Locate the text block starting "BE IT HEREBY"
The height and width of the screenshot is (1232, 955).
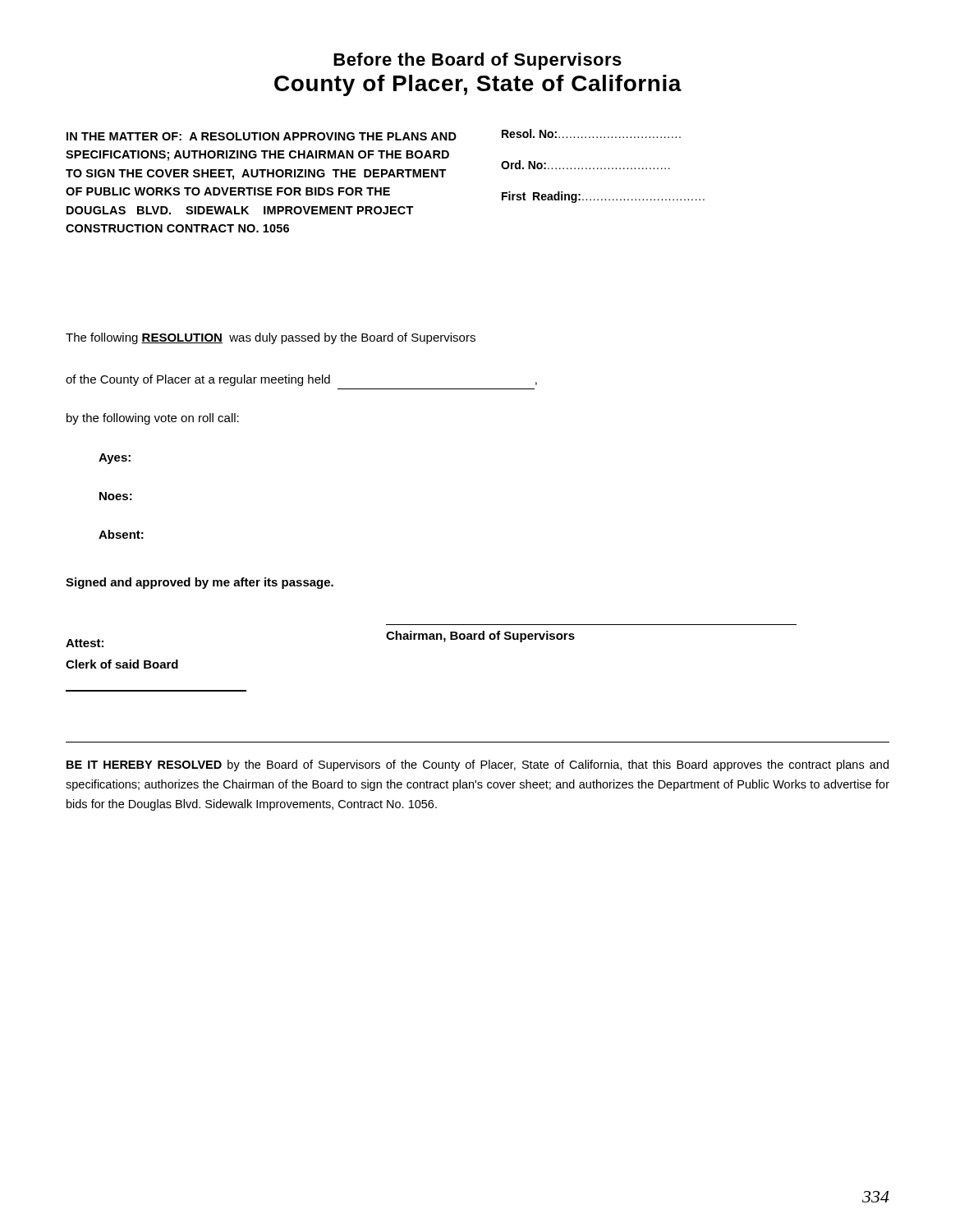coord(478,784)
